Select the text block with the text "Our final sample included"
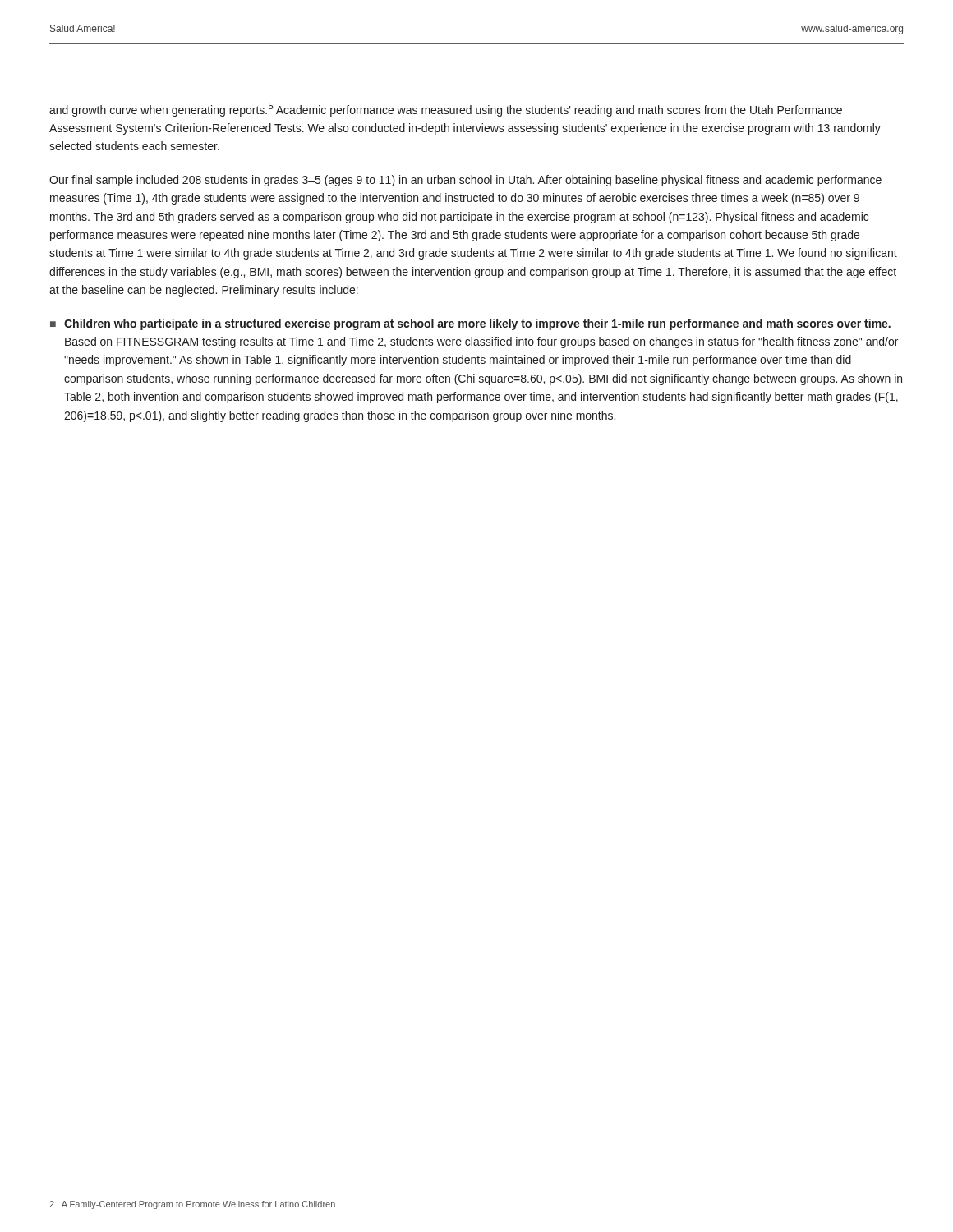 coord(473,235)
